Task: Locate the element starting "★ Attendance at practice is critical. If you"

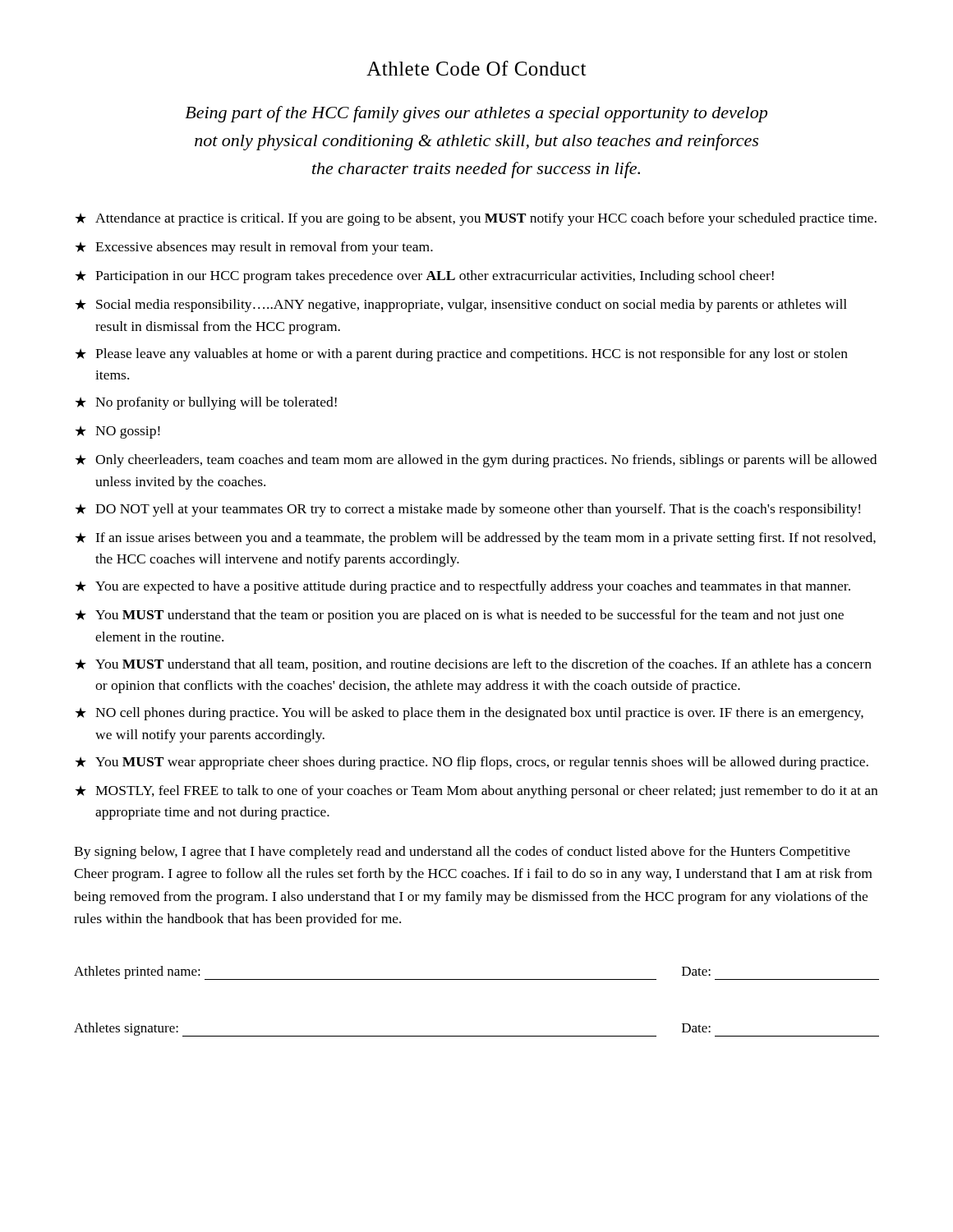Action: pos(476,219)
